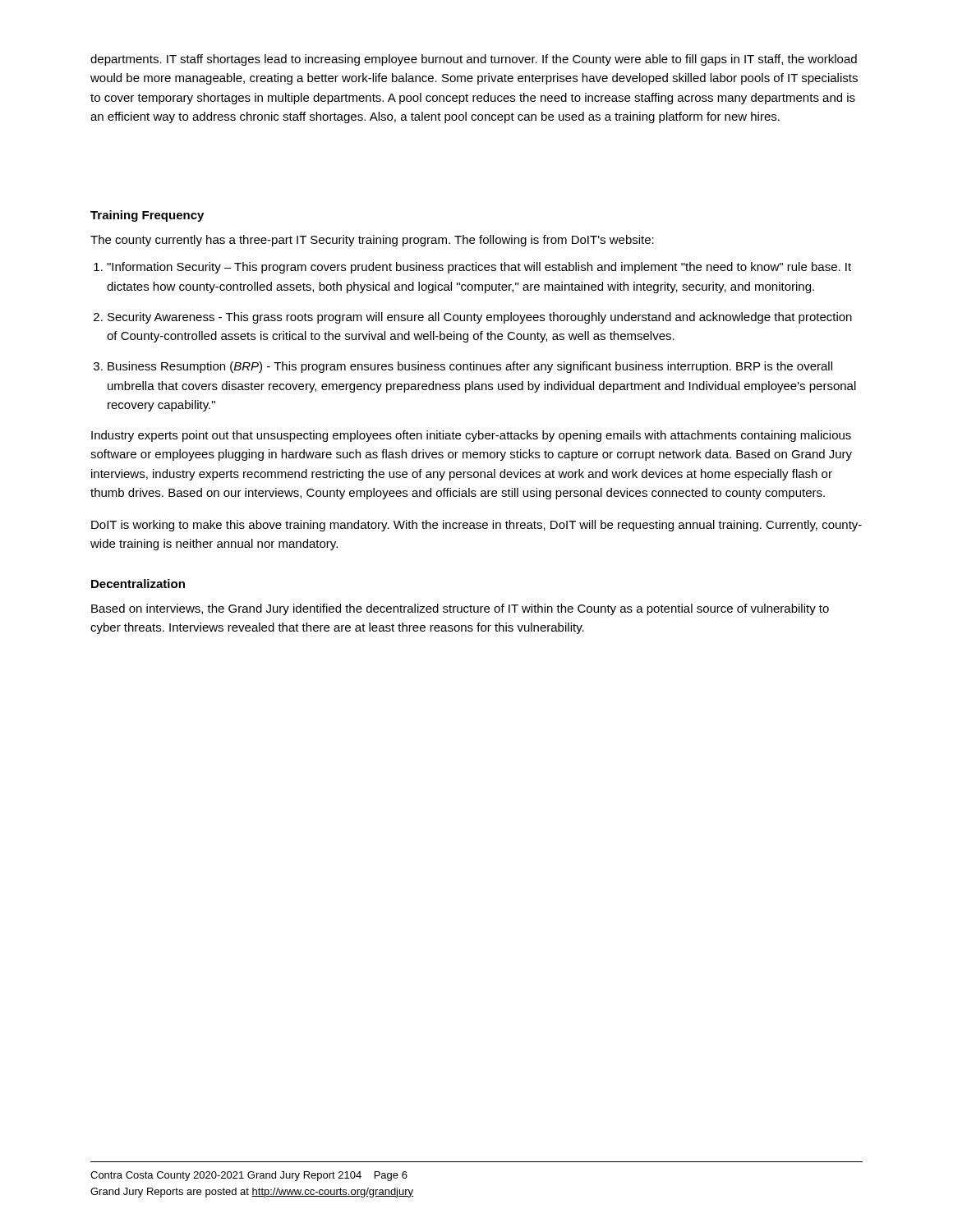Viewport: 953px width, 1232px height.
Task: Point to the text block starting "Training Frequency"
Action: pyautogui.click(x=147, y=215)
